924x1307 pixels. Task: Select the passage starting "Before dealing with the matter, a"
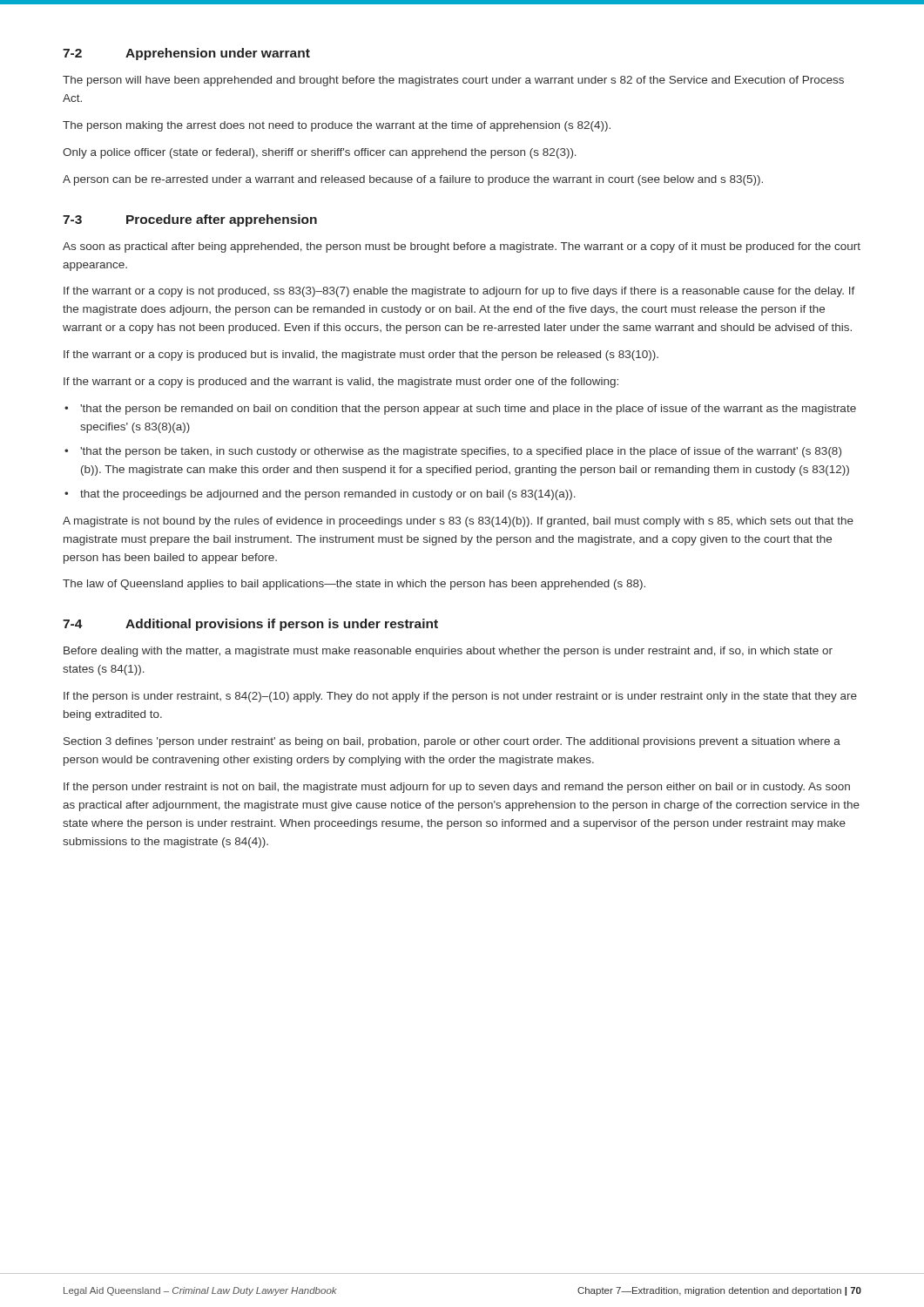click(x=448, y=660)
